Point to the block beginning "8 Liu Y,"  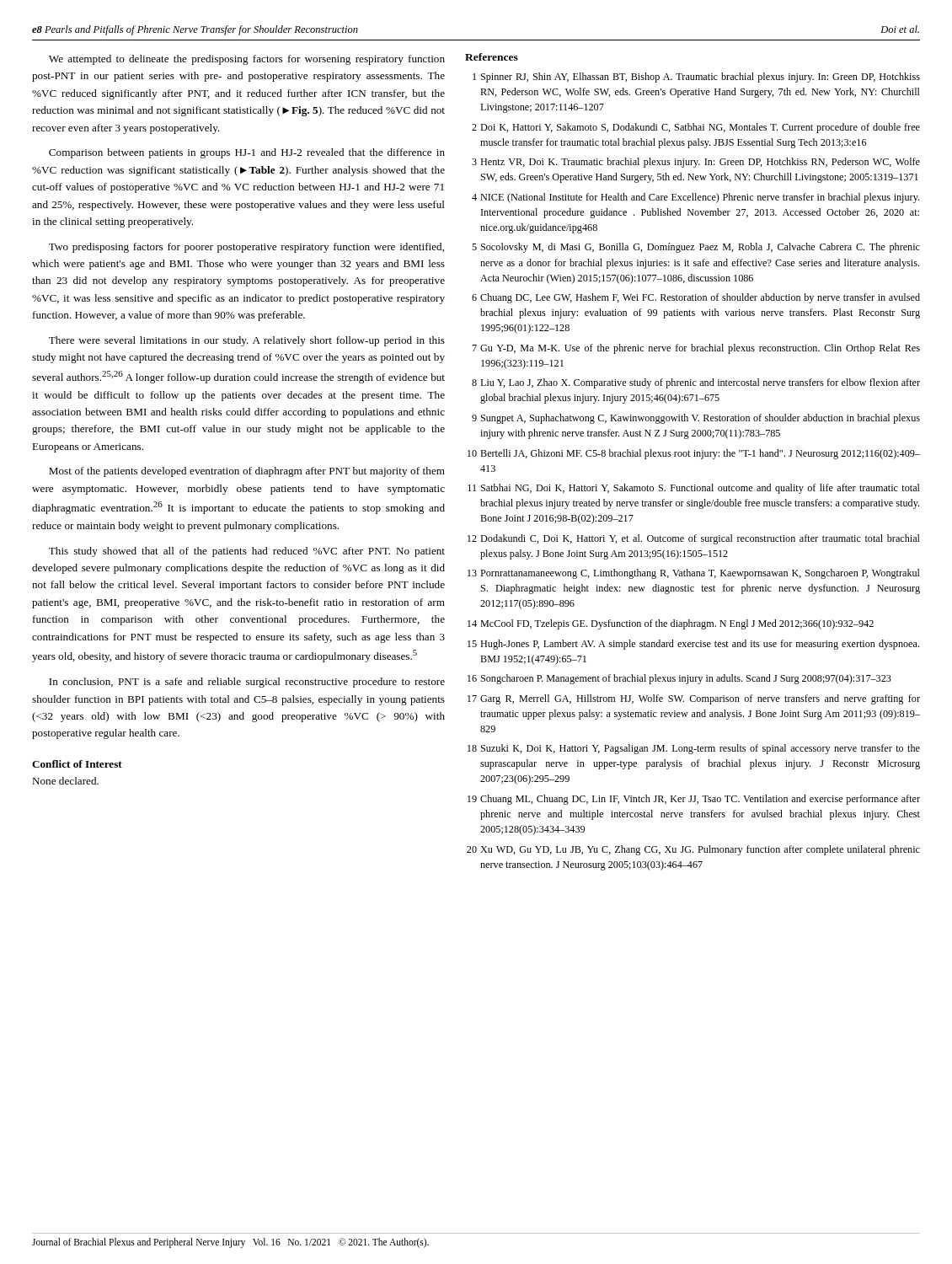[x=693, y=391]
